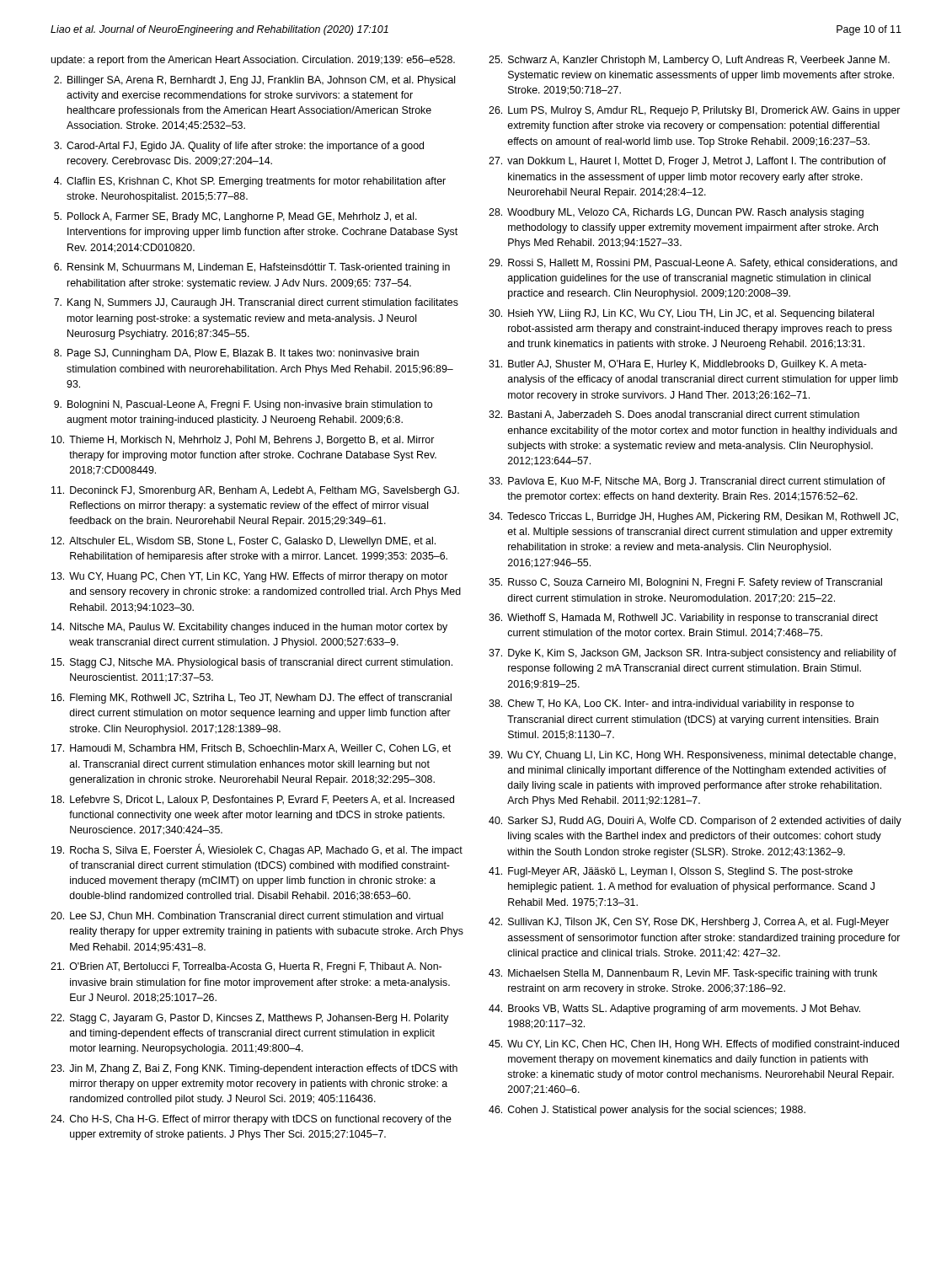952x1264 pixels.
Task: Point to the block starting "22. Stagg C, Jayaram G,"
Action: tap(257, 1033)
